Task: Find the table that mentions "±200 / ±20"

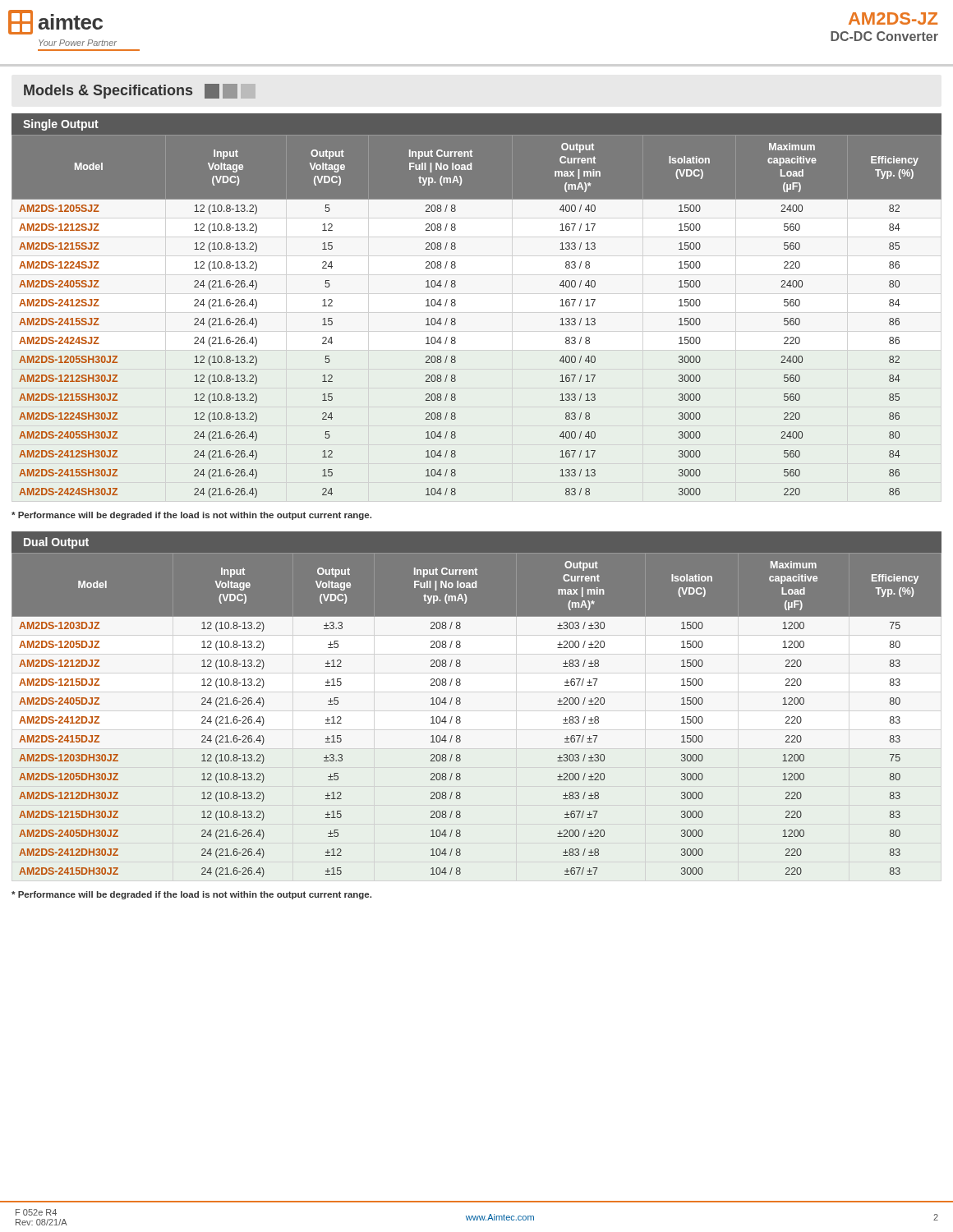Action: click(476, 717)
